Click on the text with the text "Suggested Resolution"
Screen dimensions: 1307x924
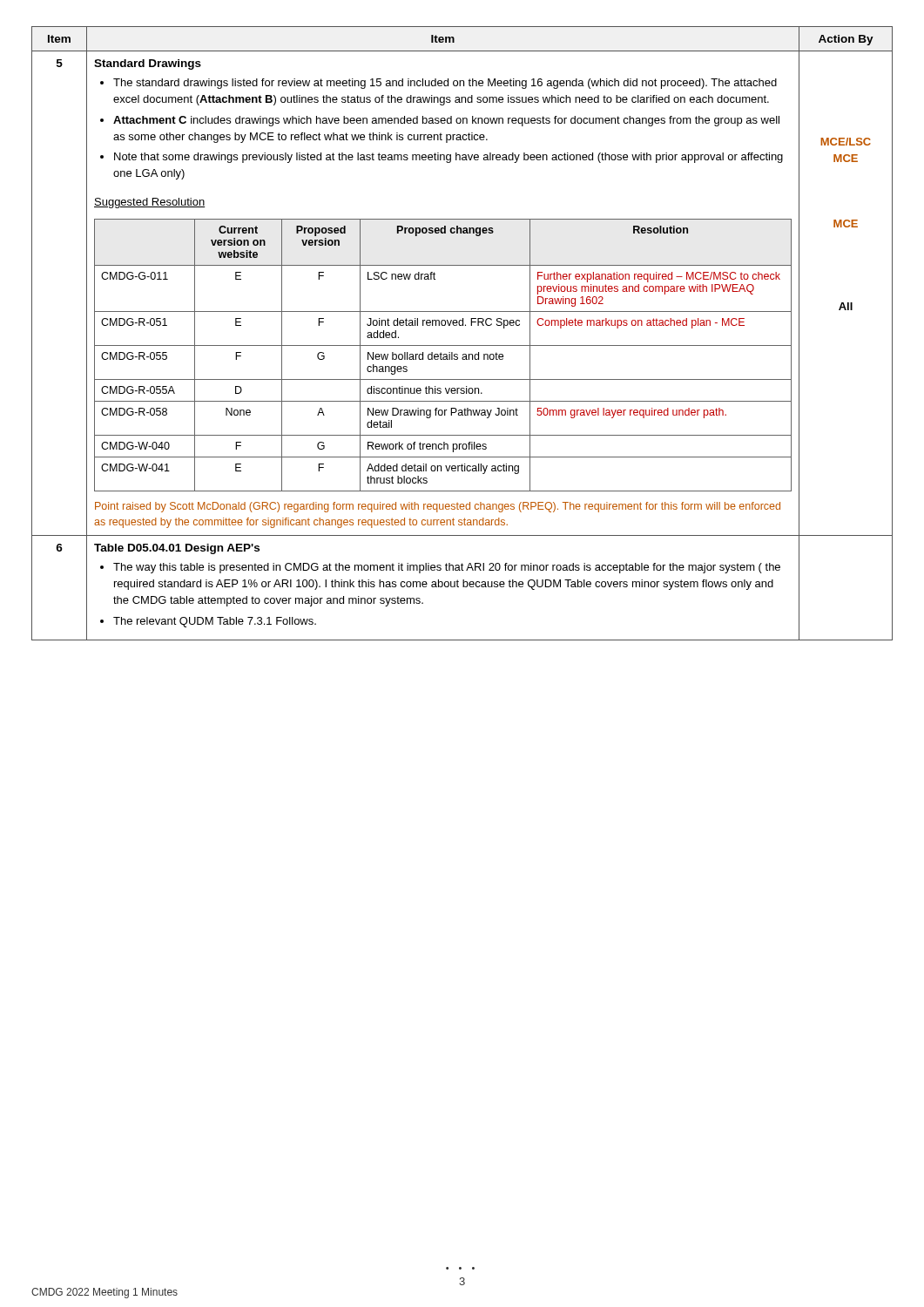click(x=149, y=202)
